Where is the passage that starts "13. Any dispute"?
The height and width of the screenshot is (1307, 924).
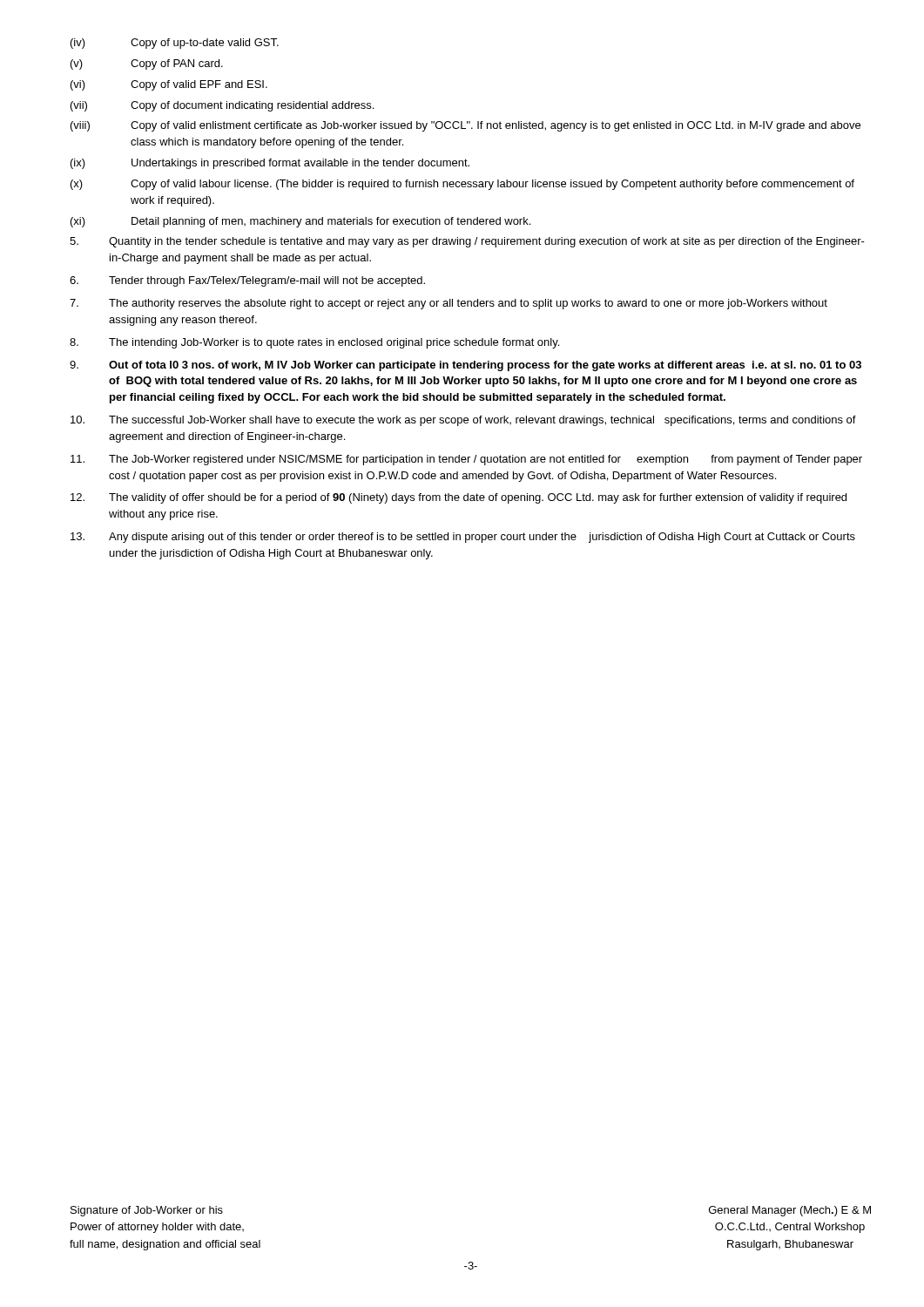pos(471,545)
